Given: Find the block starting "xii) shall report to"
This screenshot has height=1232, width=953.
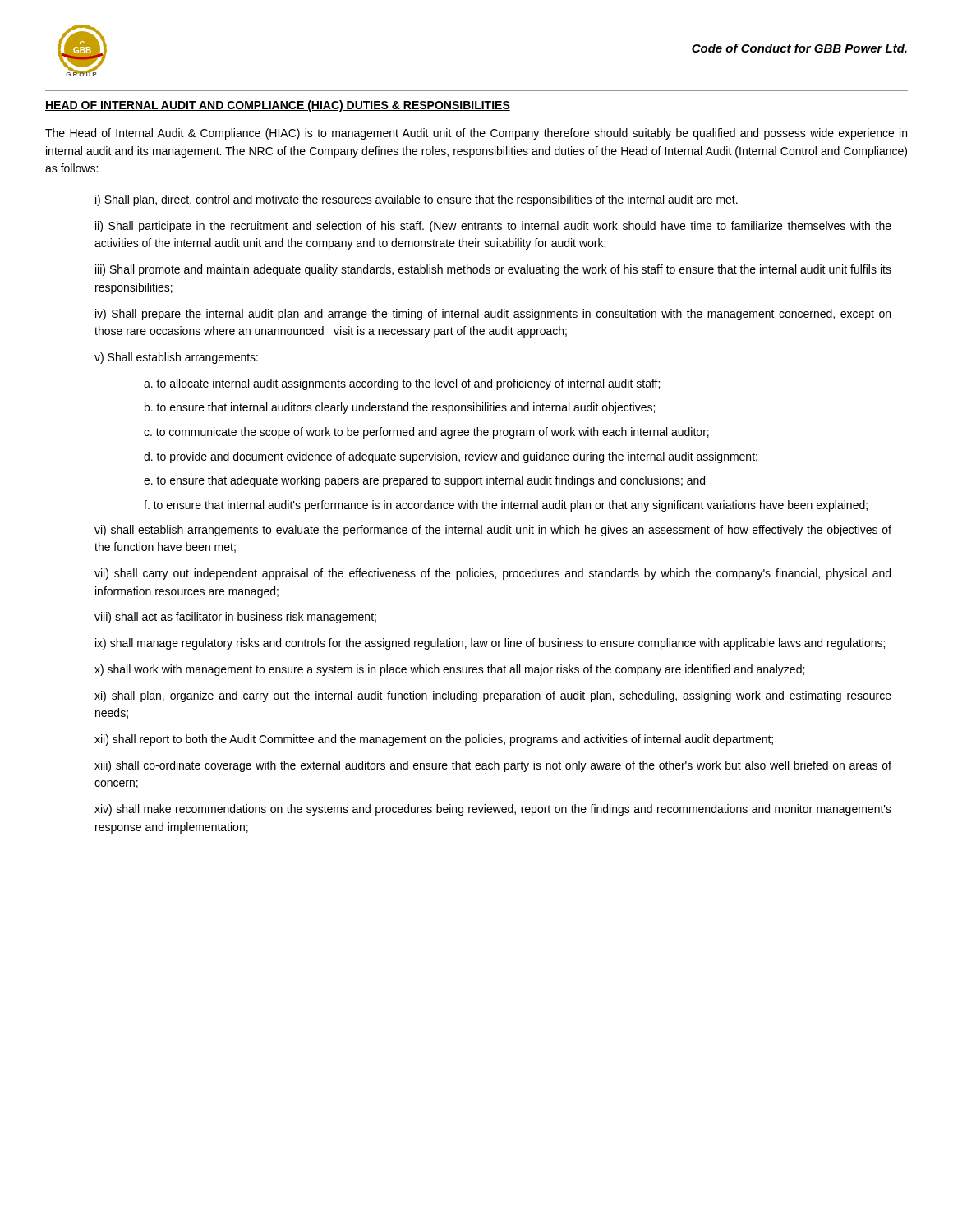Looking at the screenshot, I should click(x=434, y=739).
